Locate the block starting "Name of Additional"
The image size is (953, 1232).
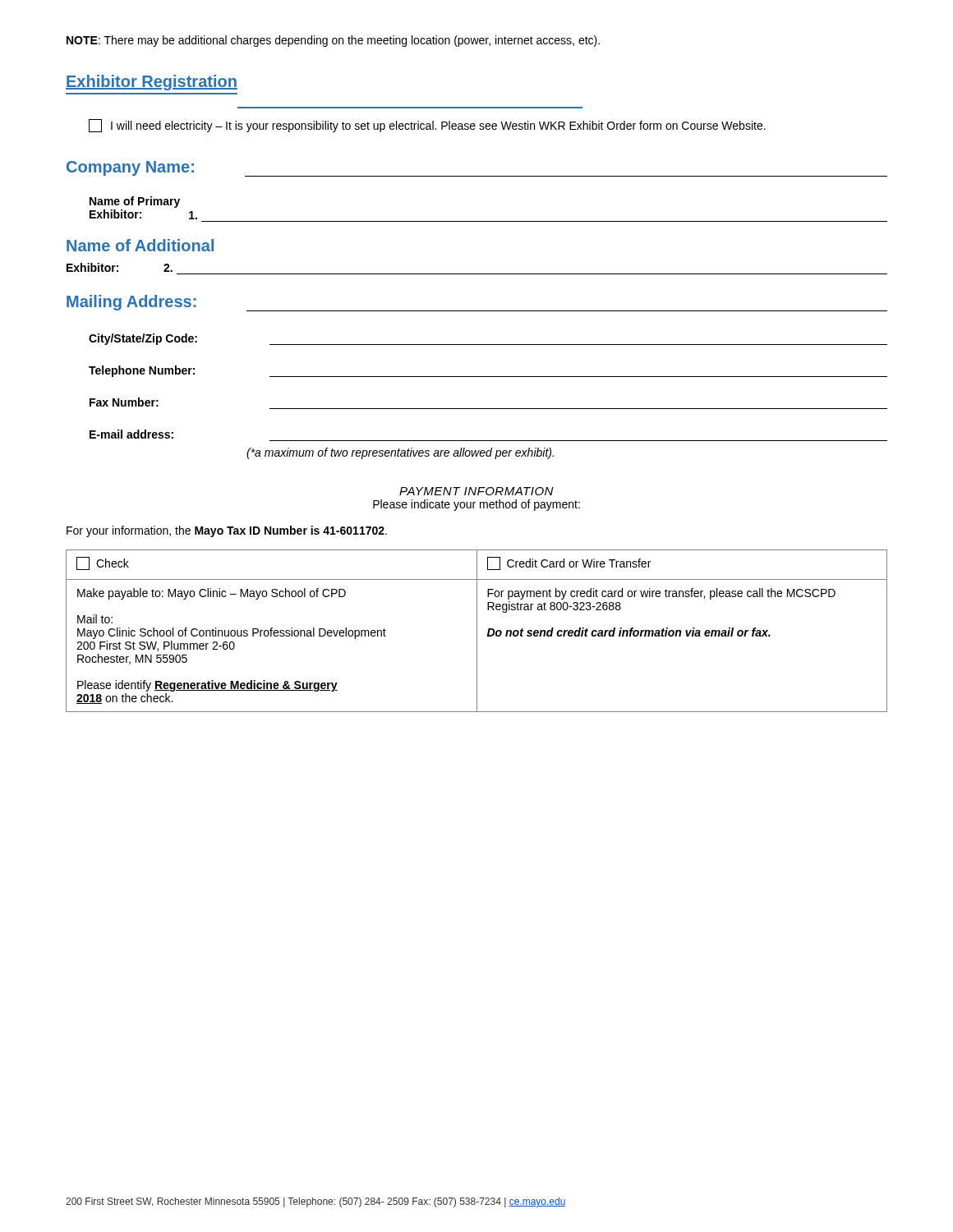pos(140,246)
